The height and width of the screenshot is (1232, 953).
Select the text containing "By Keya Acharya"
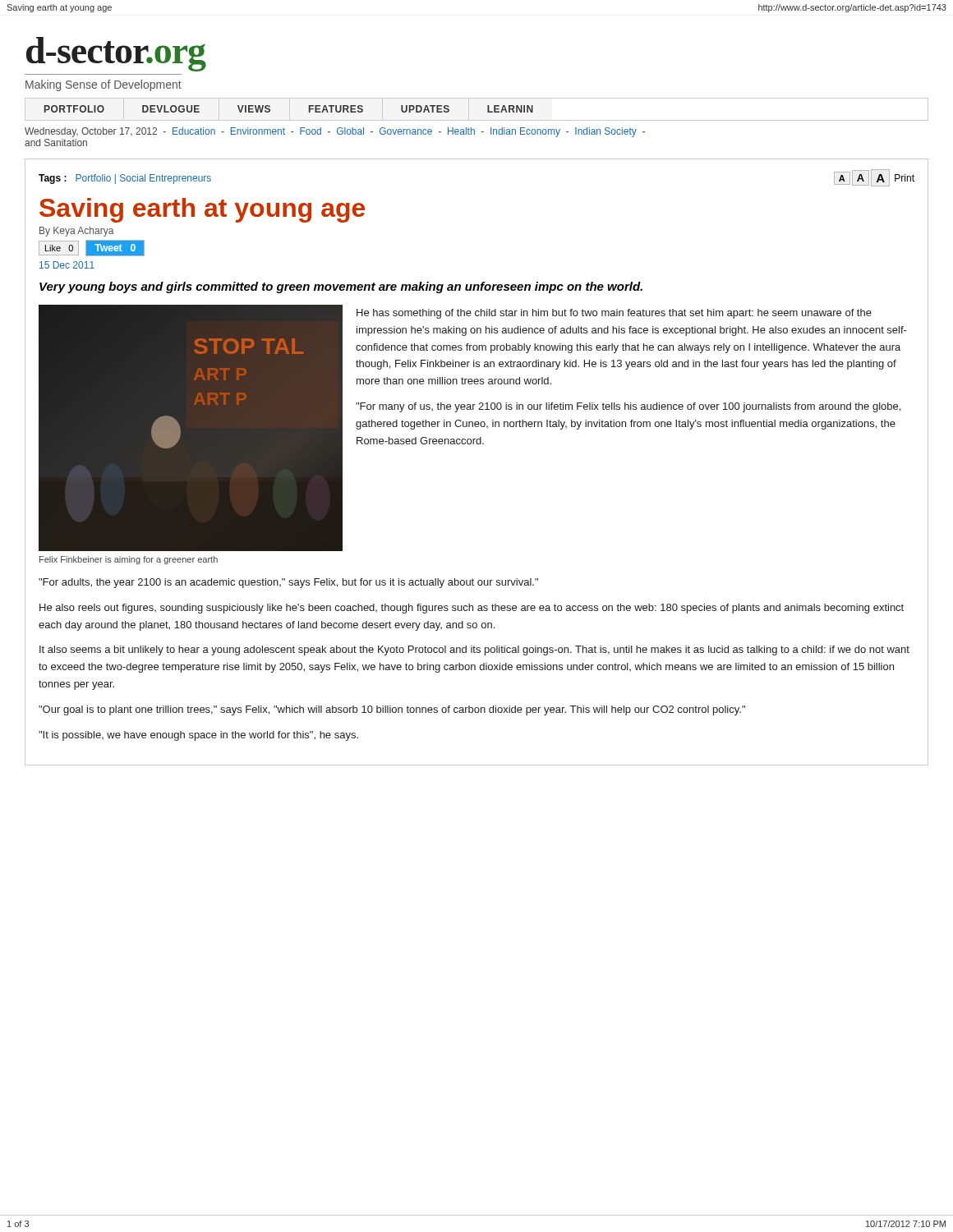point(76,231)
